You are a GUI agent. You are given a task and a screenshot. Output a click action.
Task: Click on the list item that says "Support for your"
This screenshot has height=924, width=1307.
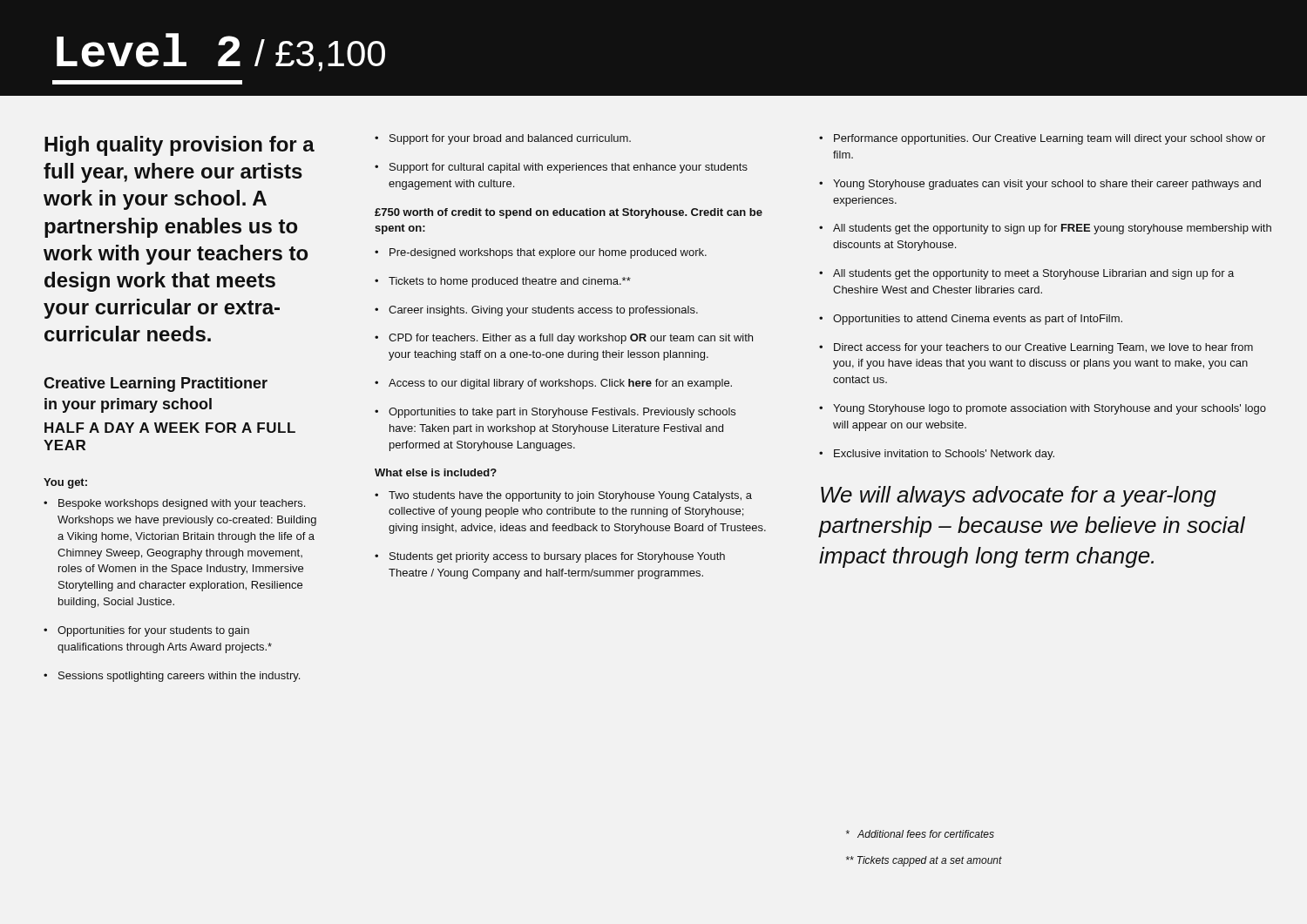[x=571, y=139]
